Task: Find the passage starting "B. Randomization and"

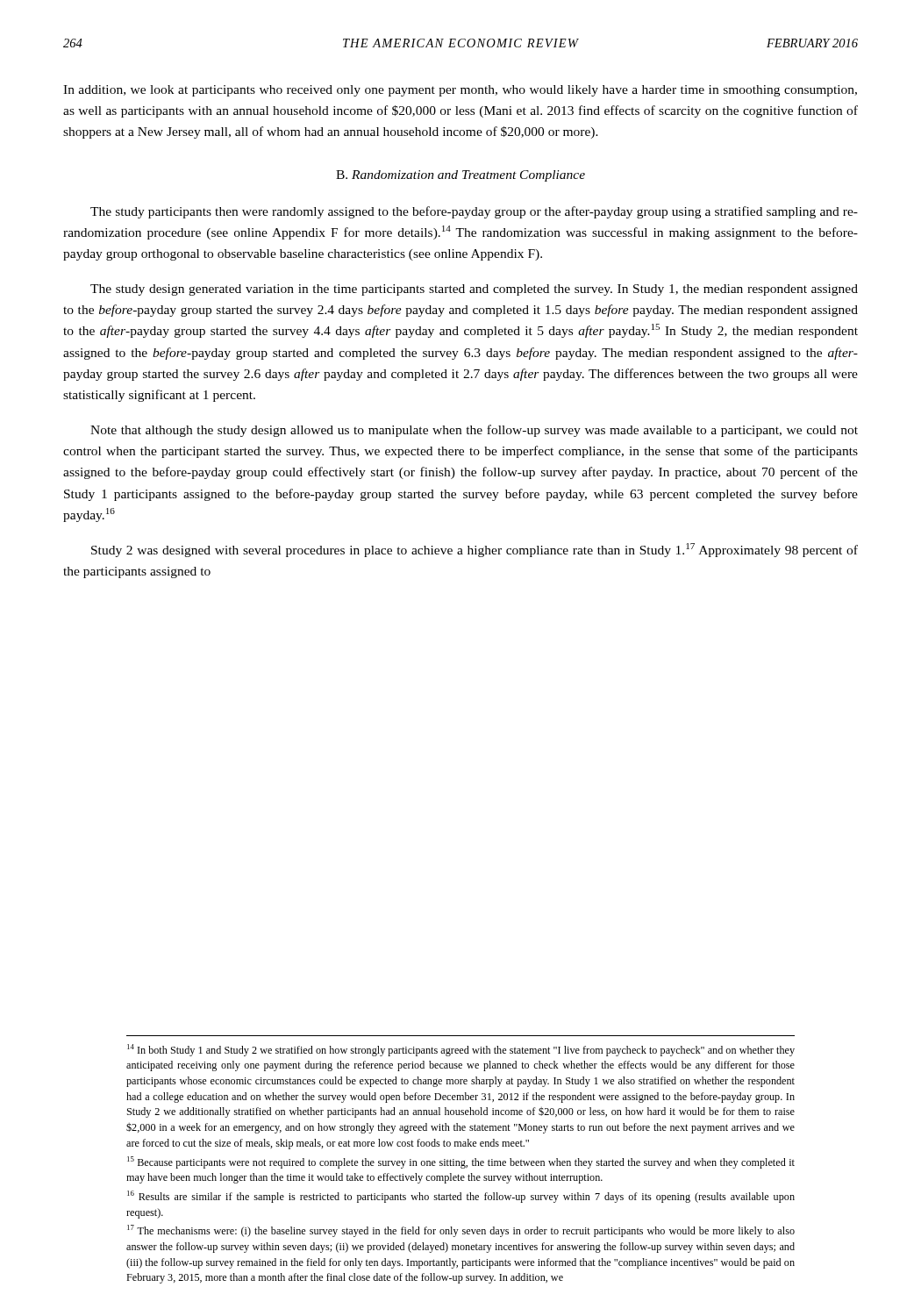Action: pyautogui.click(x=460, y=174)
